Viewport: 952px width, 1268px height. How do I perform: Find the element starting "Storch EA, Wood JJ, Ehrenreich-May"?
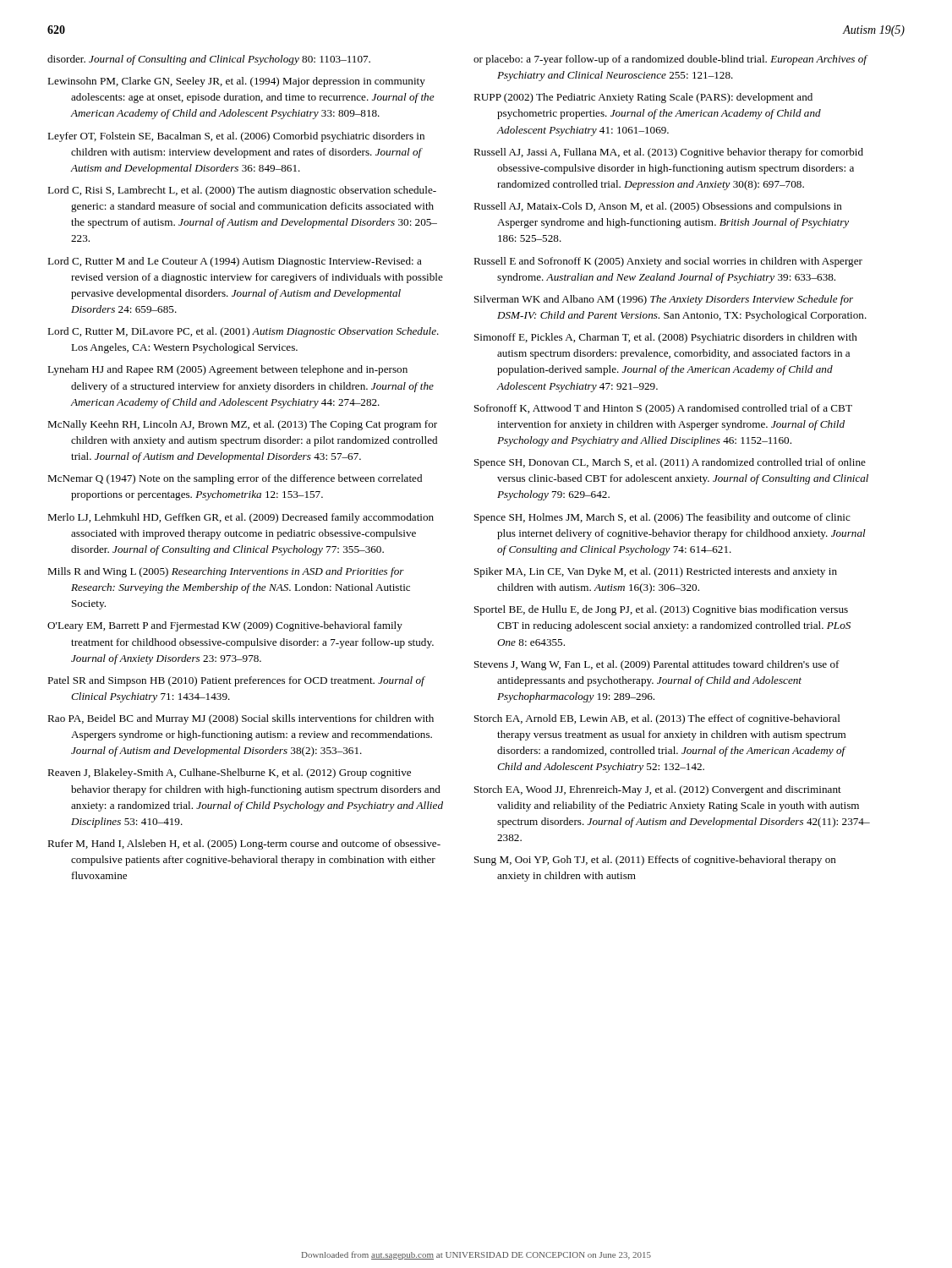[x=671, y=813]
